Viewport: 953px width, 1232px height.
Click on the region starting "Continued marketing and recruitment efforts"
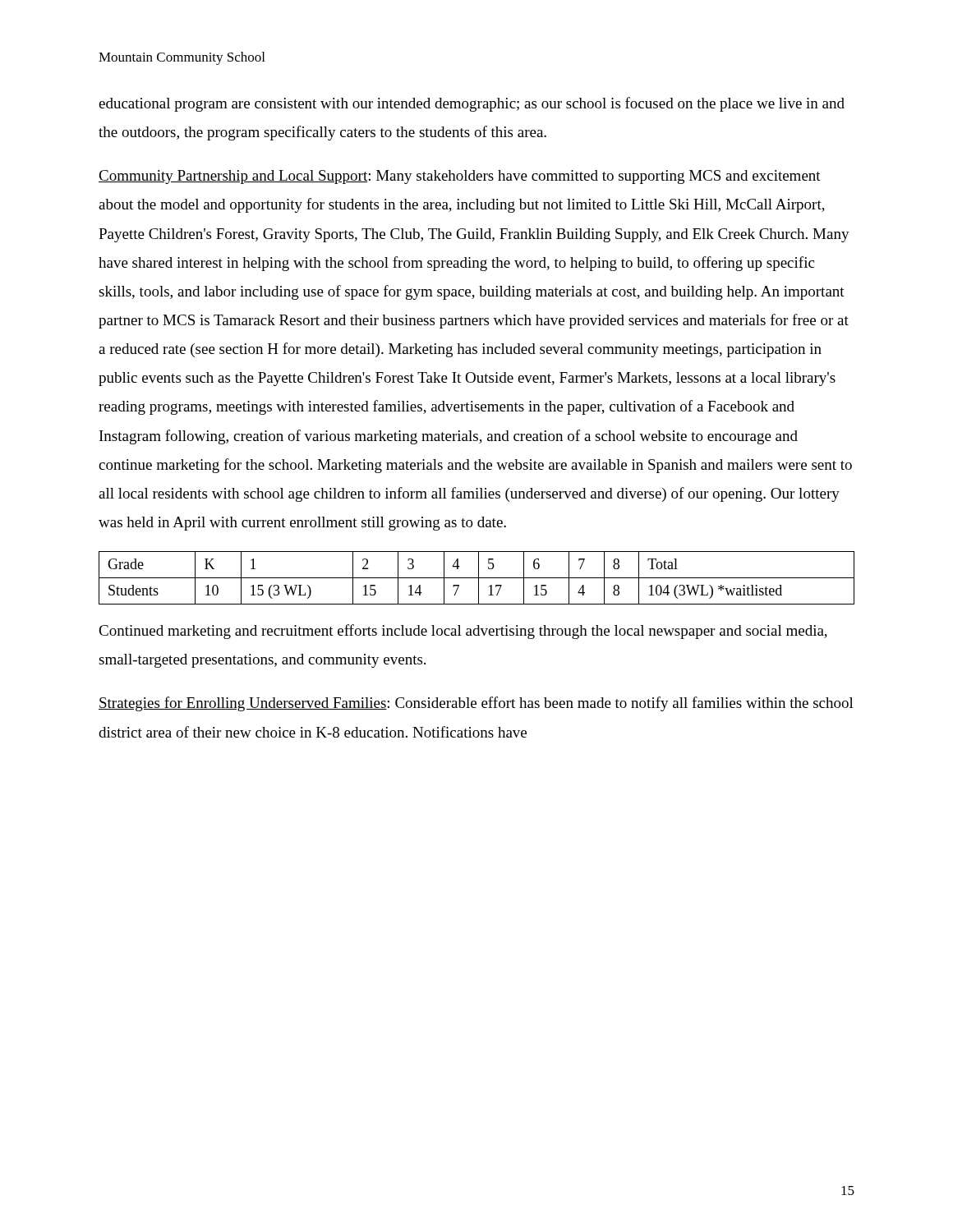[463, 632]
